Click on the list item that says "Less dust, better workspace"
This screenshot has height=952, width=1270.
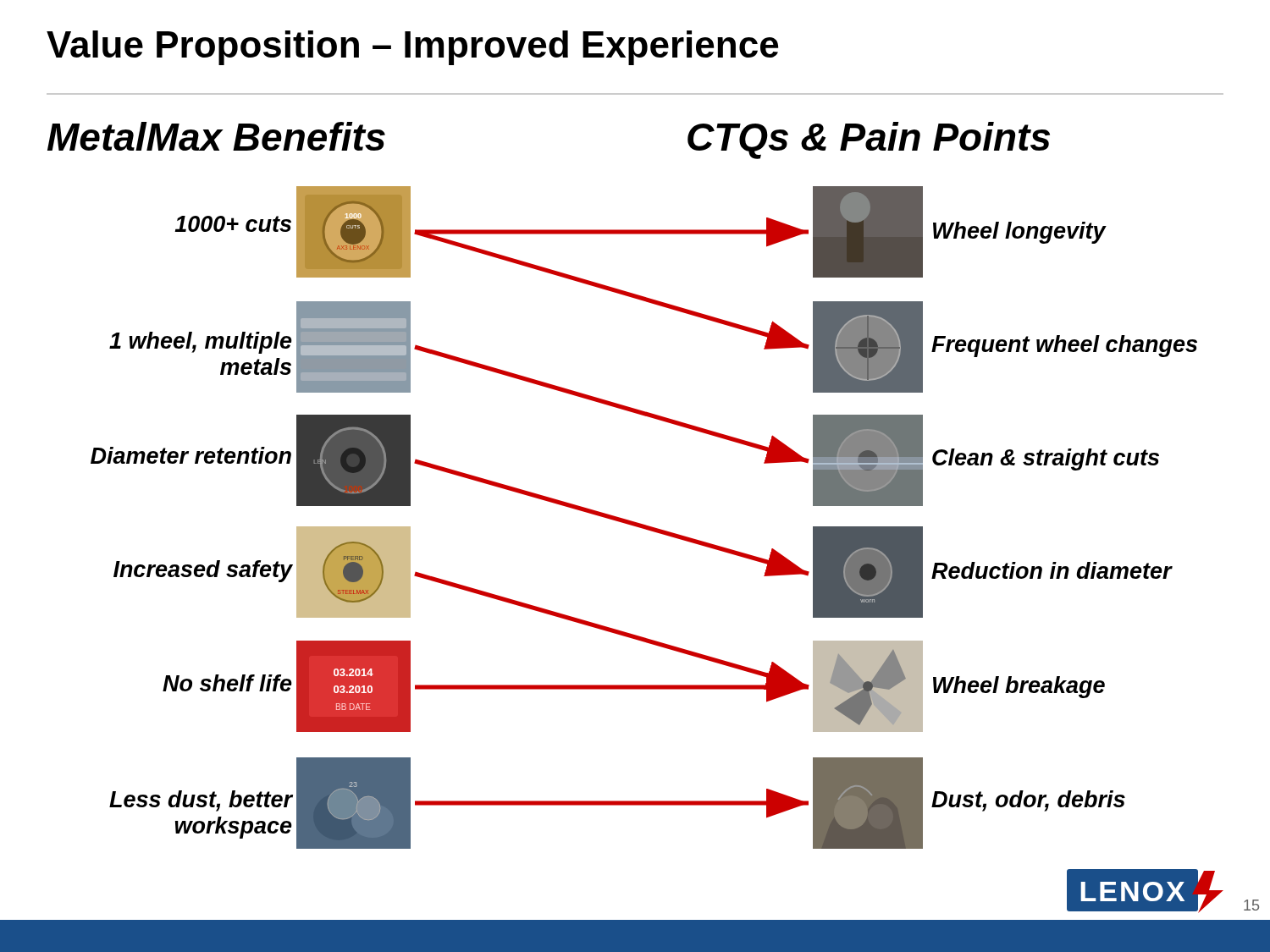[201, 813]
